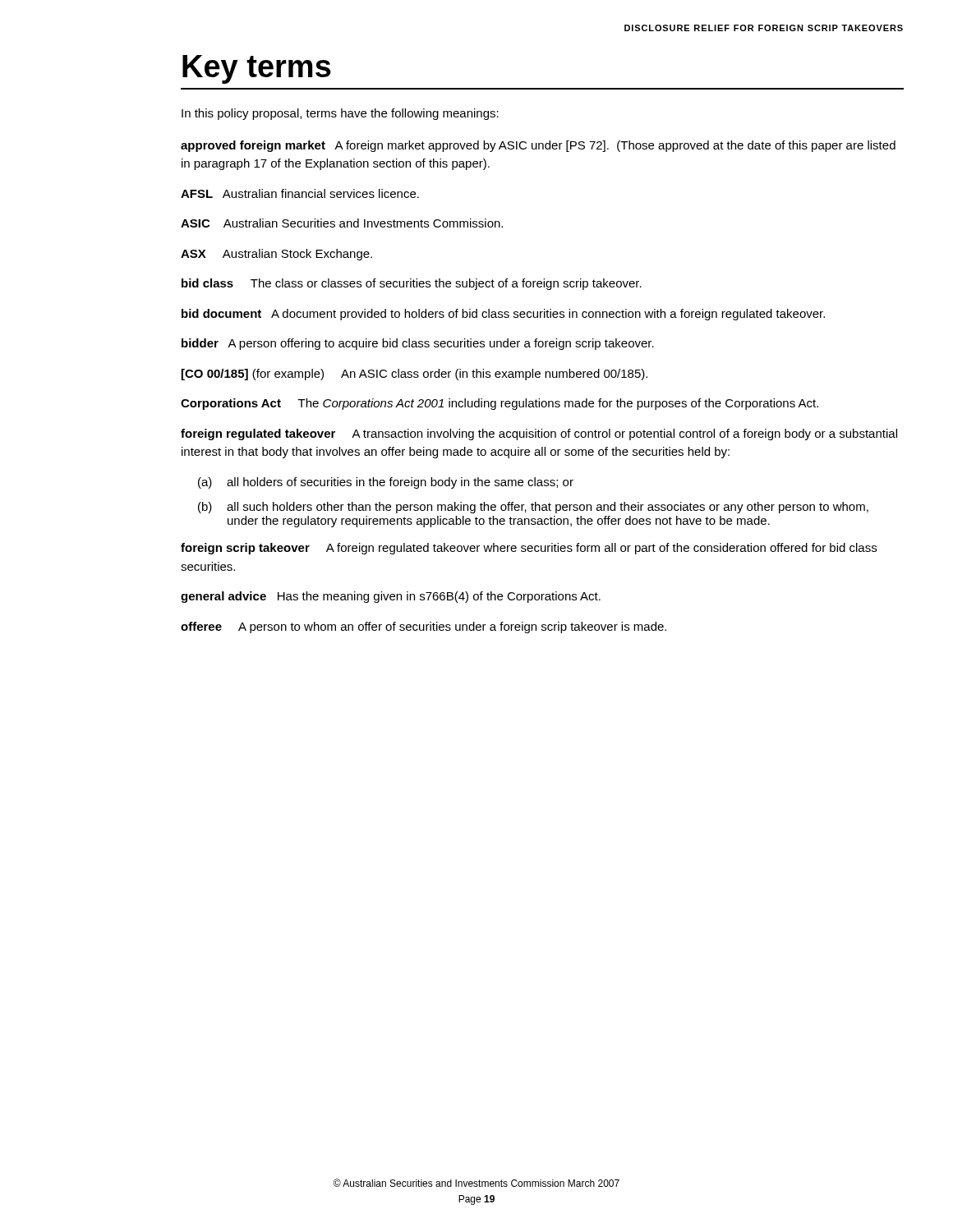
Task: Navigate to the text block starting "AFSL Australian financial services licence."
Action: pos(300,193)
